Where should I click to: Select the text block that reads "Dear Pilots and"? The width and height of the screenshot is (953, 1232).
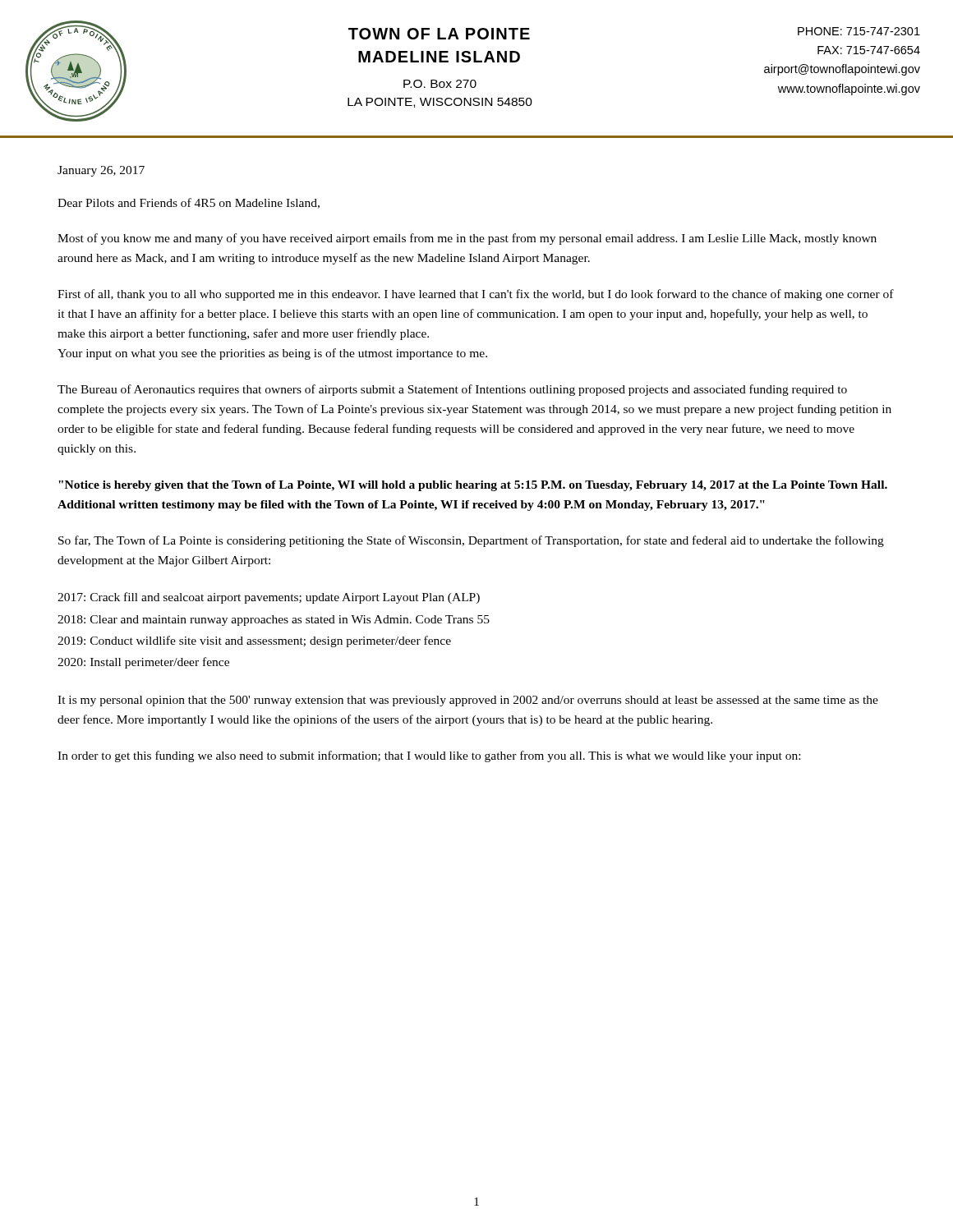pos(189,202)
